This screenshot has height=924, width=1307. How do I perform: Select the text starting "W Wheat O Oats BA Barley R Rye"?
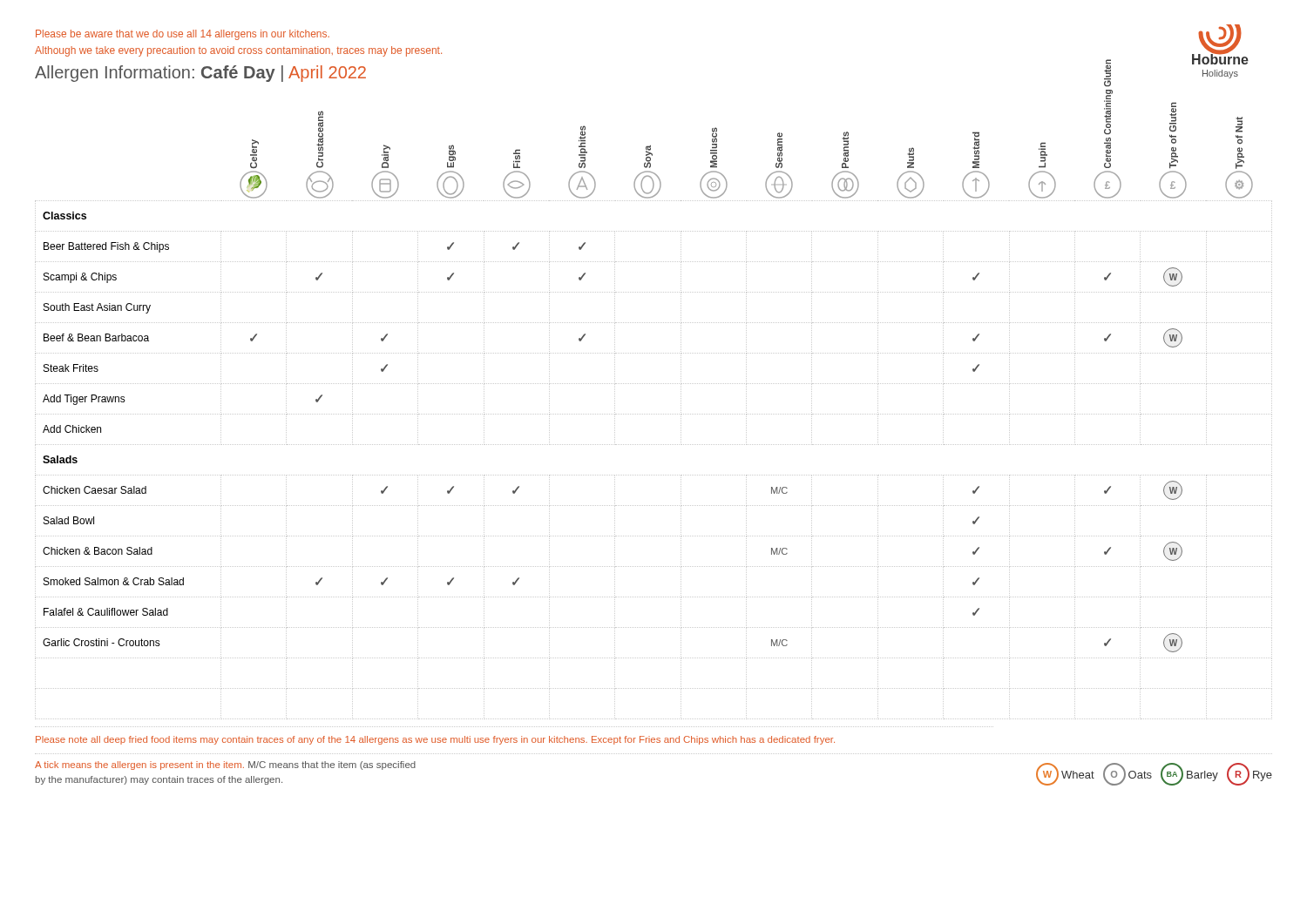pos(1154,774)
